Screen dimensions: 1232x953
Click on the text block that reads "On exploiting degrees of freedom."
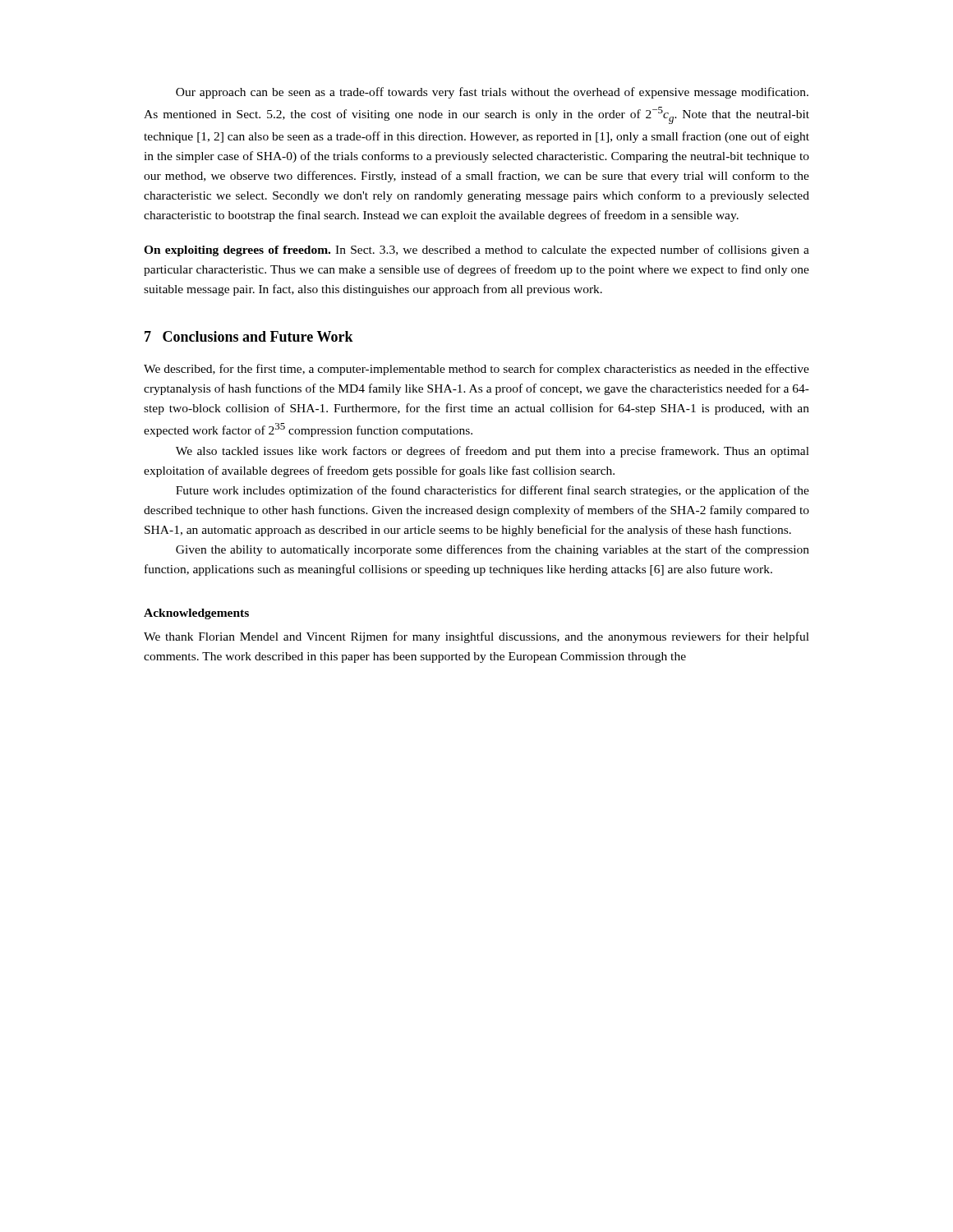click(x=476, y=269)
